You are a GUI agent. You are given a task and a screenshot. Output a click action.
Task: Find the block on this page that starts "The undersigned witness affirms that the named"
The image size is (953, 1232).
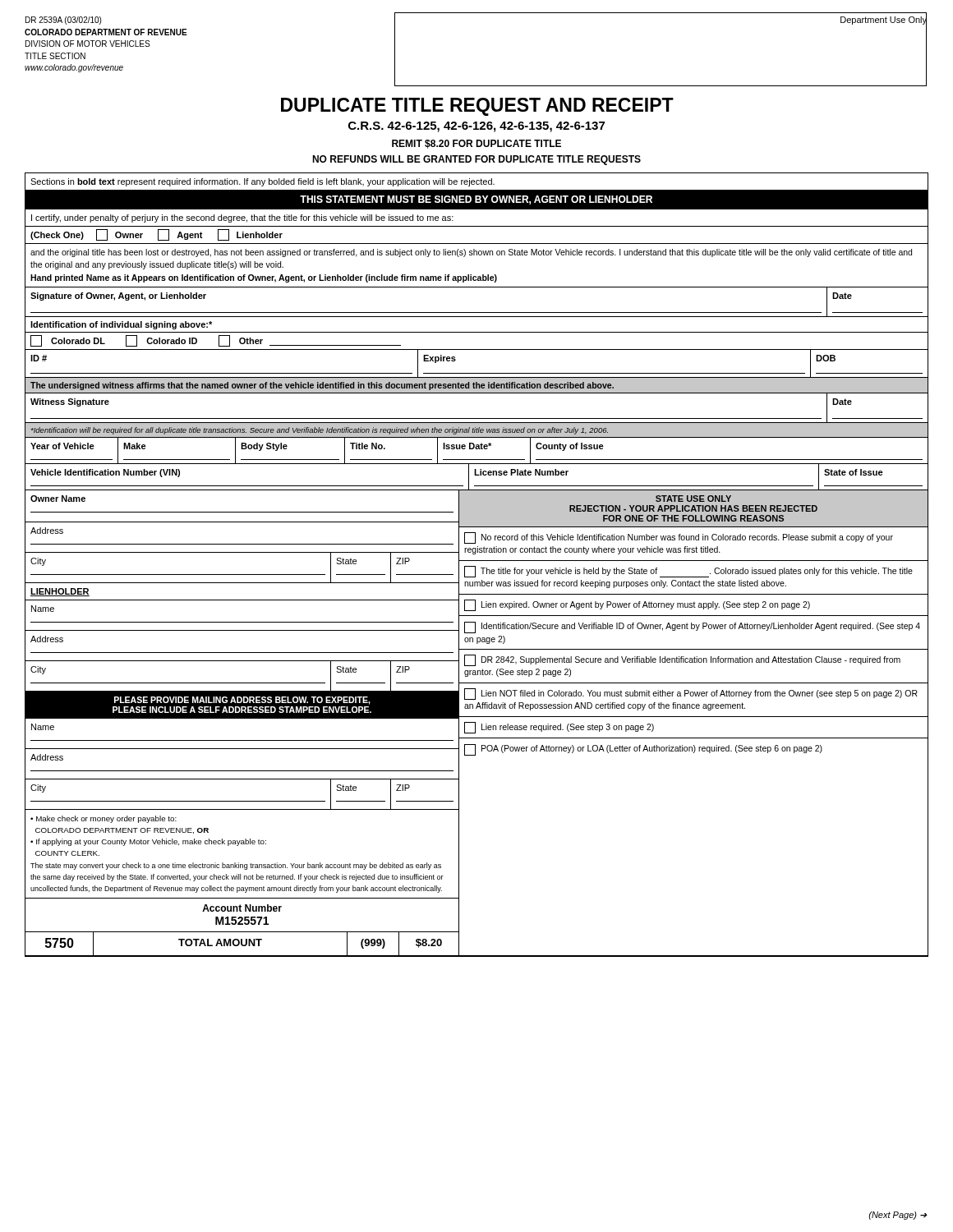[322, 385]
